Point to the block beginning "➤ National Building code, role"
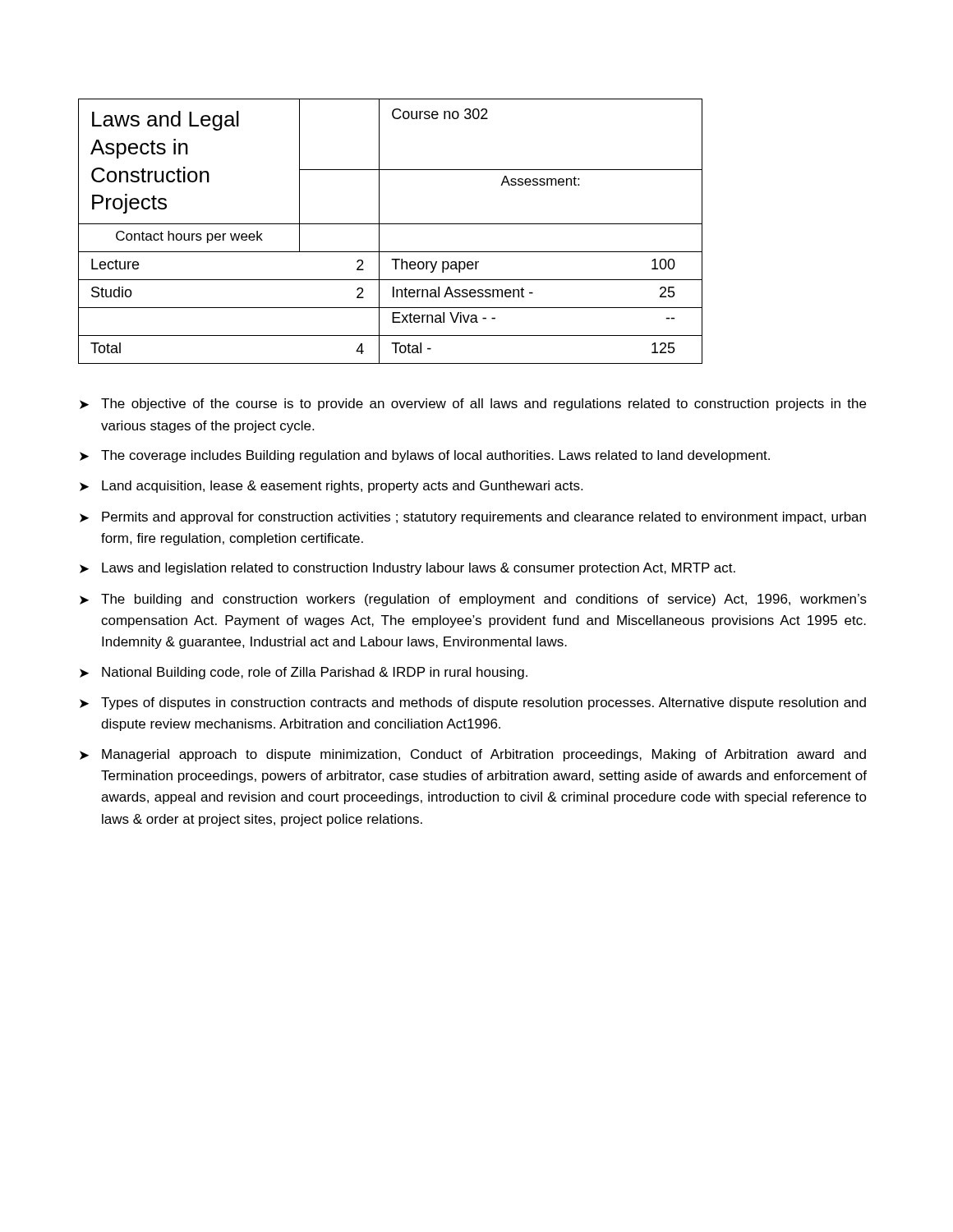The width and height of the screenshot is (953, 1232). pos(472,673)
